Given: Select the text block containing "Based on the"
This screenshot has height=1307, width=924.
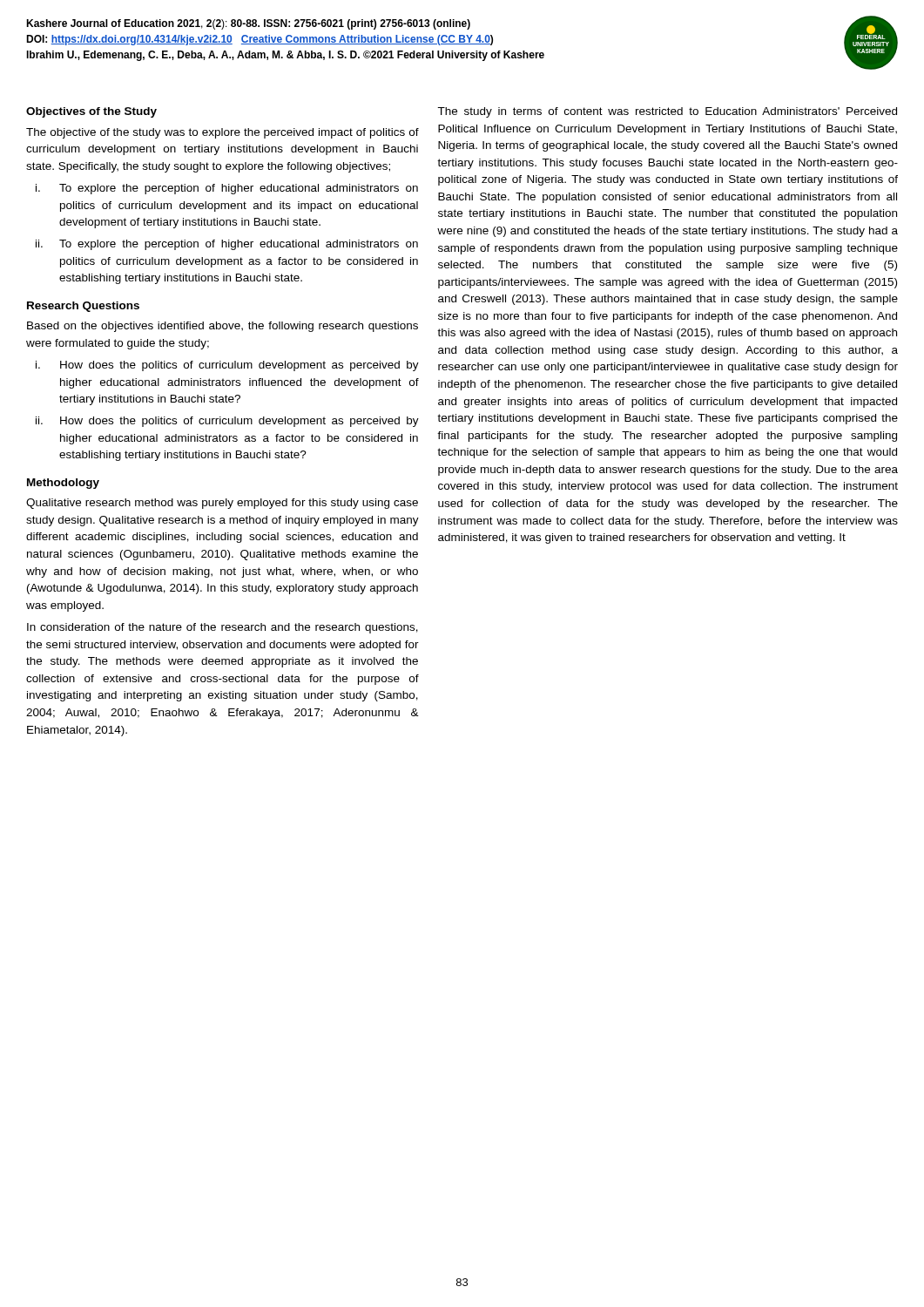Looking at the screenshot, I should pos(222,334).
